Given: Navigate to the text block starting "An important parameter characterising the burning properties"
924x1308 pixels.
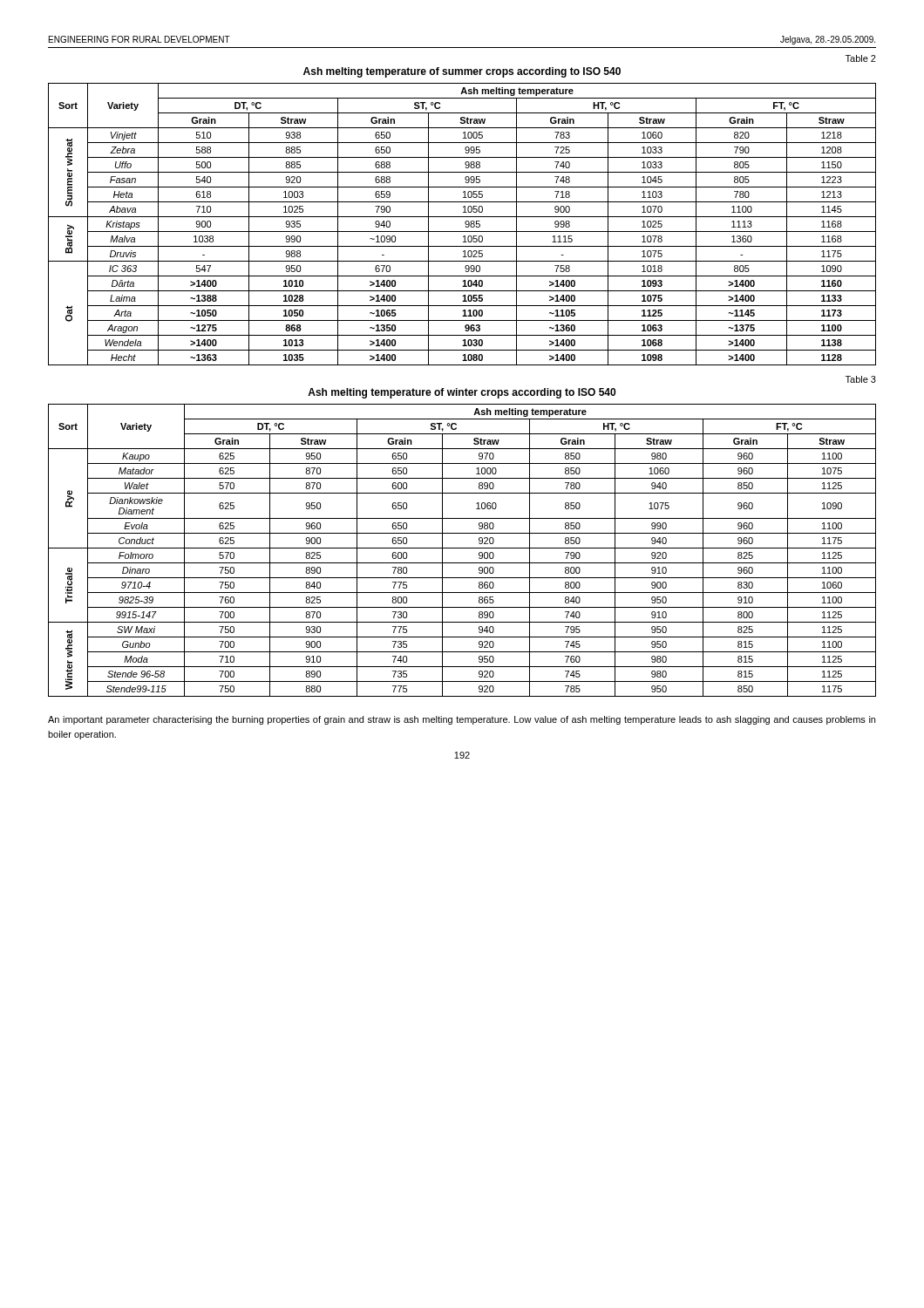Looking at the screenshot, I should pyautogui.click(x=462, y=727).
